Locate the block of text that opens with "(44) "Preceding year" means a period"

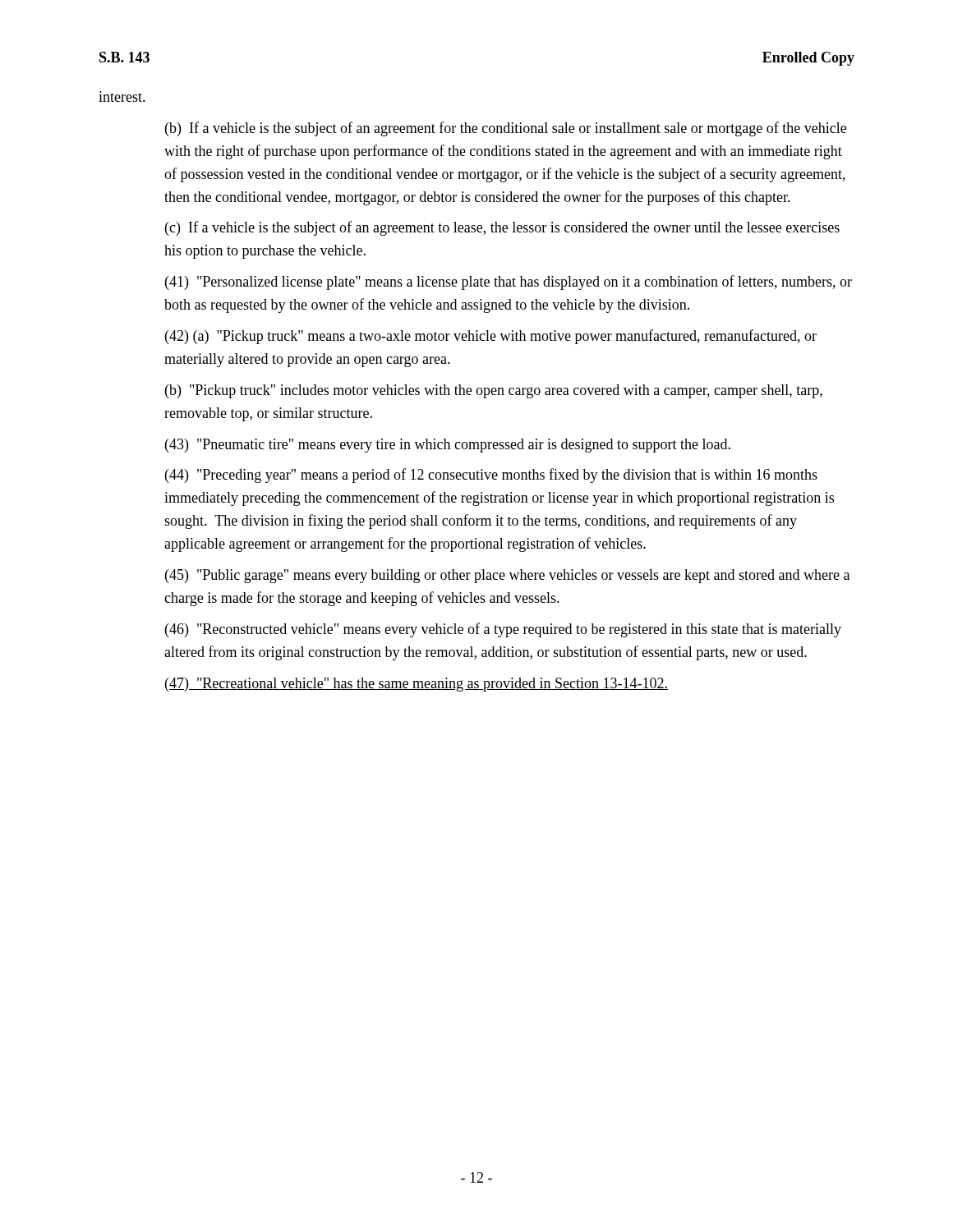pyautogui.click(x=509, y=510)
